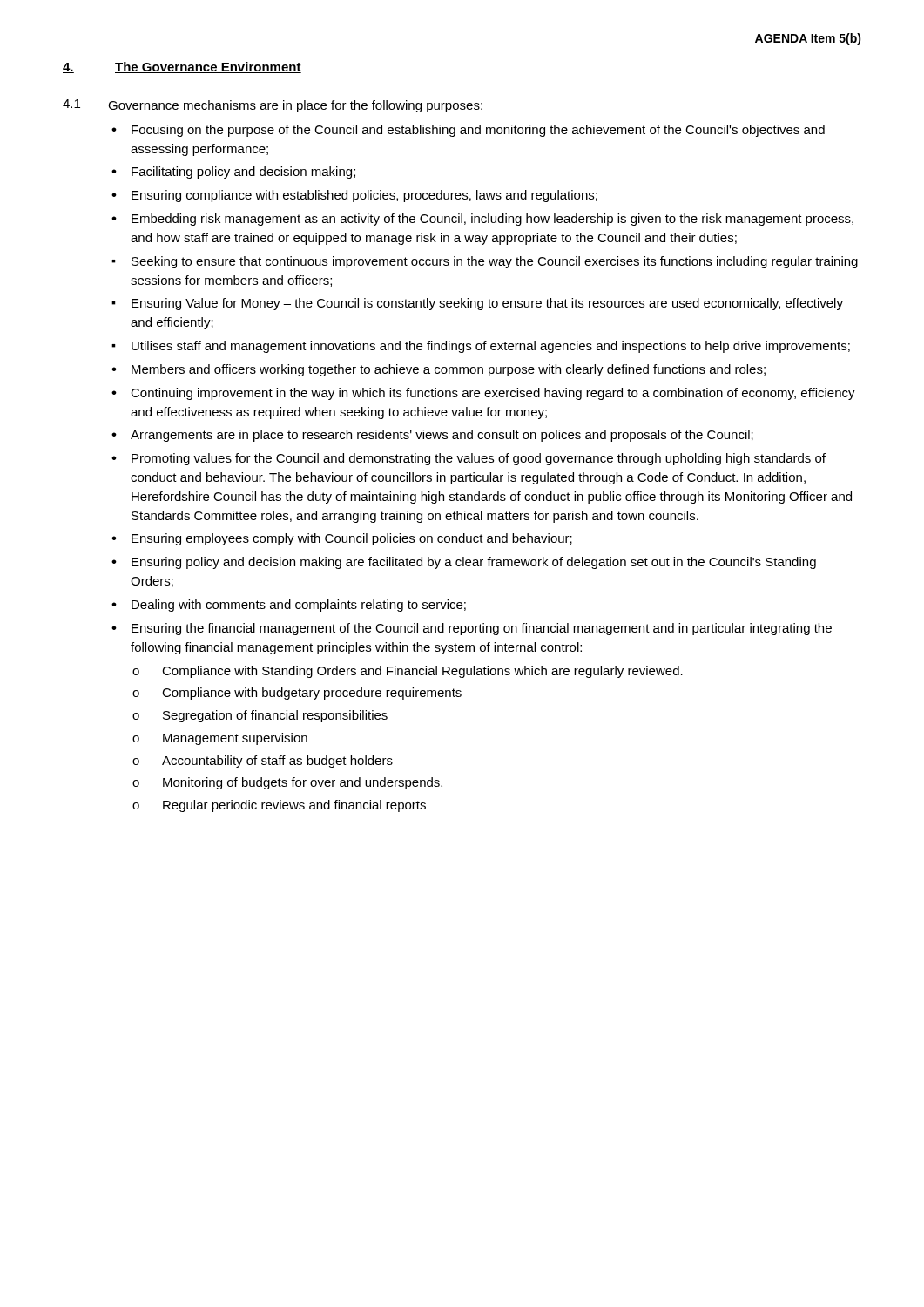The image size is (924, 1307).
Task: Point to the block beginning "▪ Seeking to ensure that"
Action: click(486, 271)
